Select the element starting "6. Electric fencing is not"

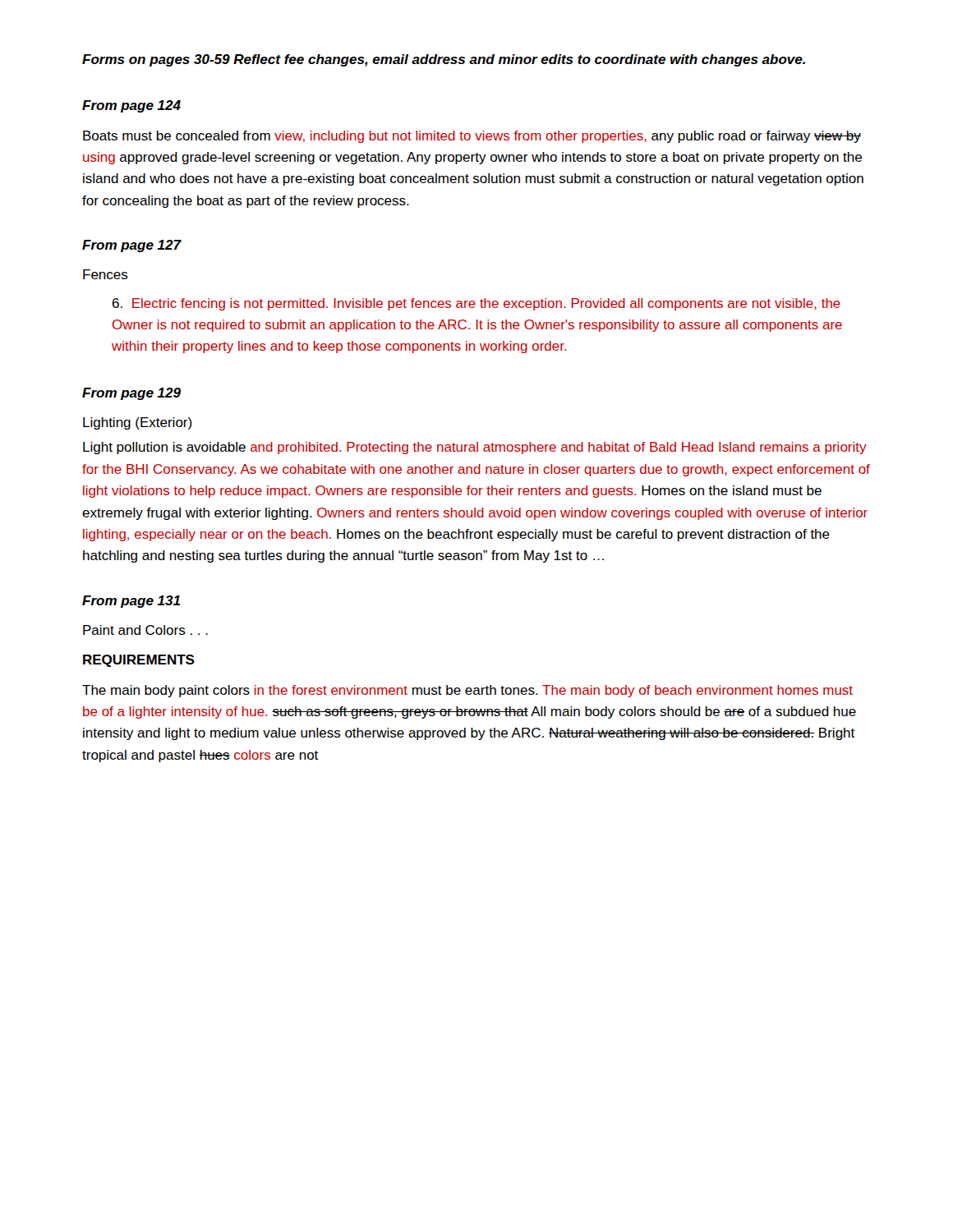point(491,325)
